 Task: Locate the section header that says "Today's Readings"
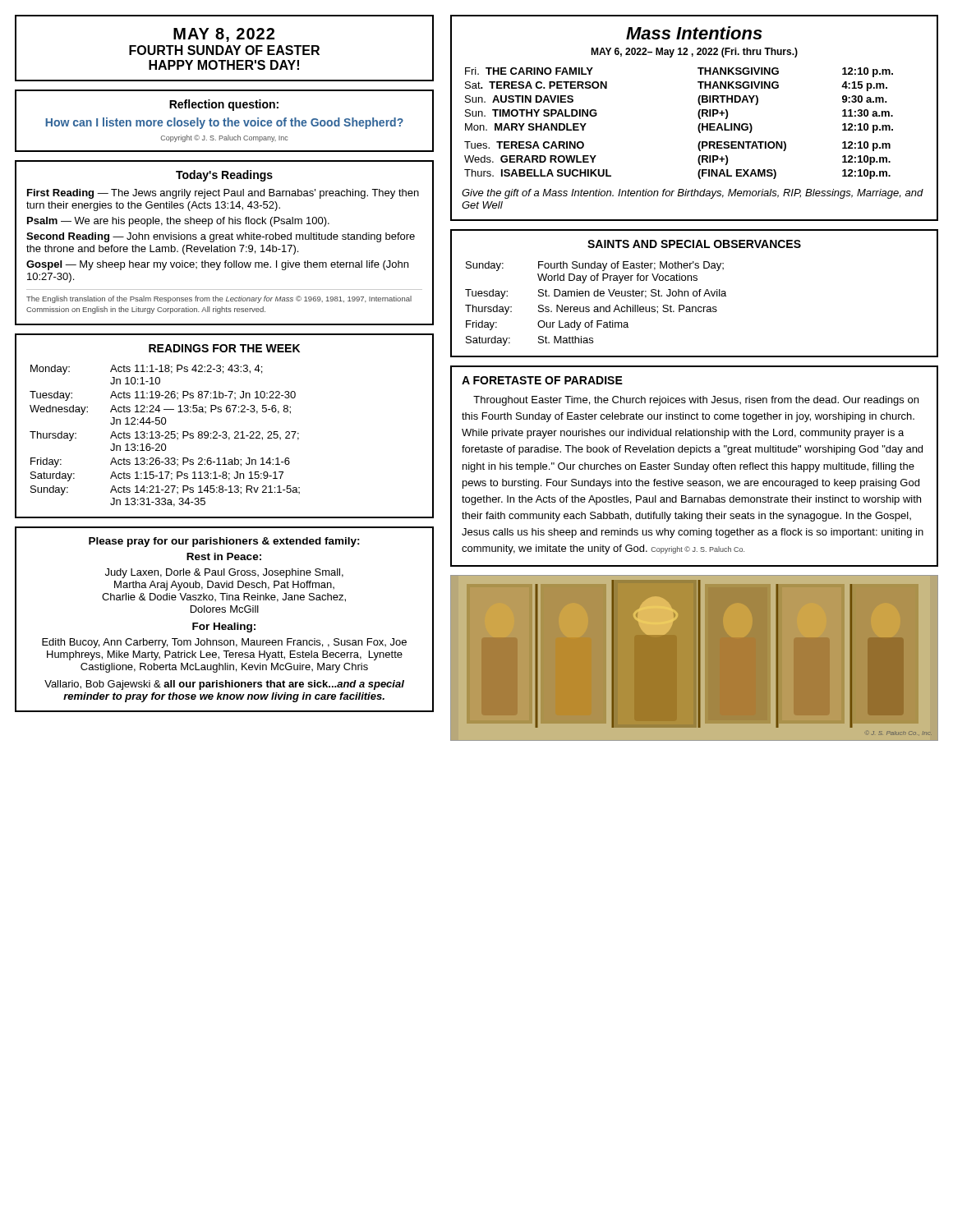click(x=224, y=175)
